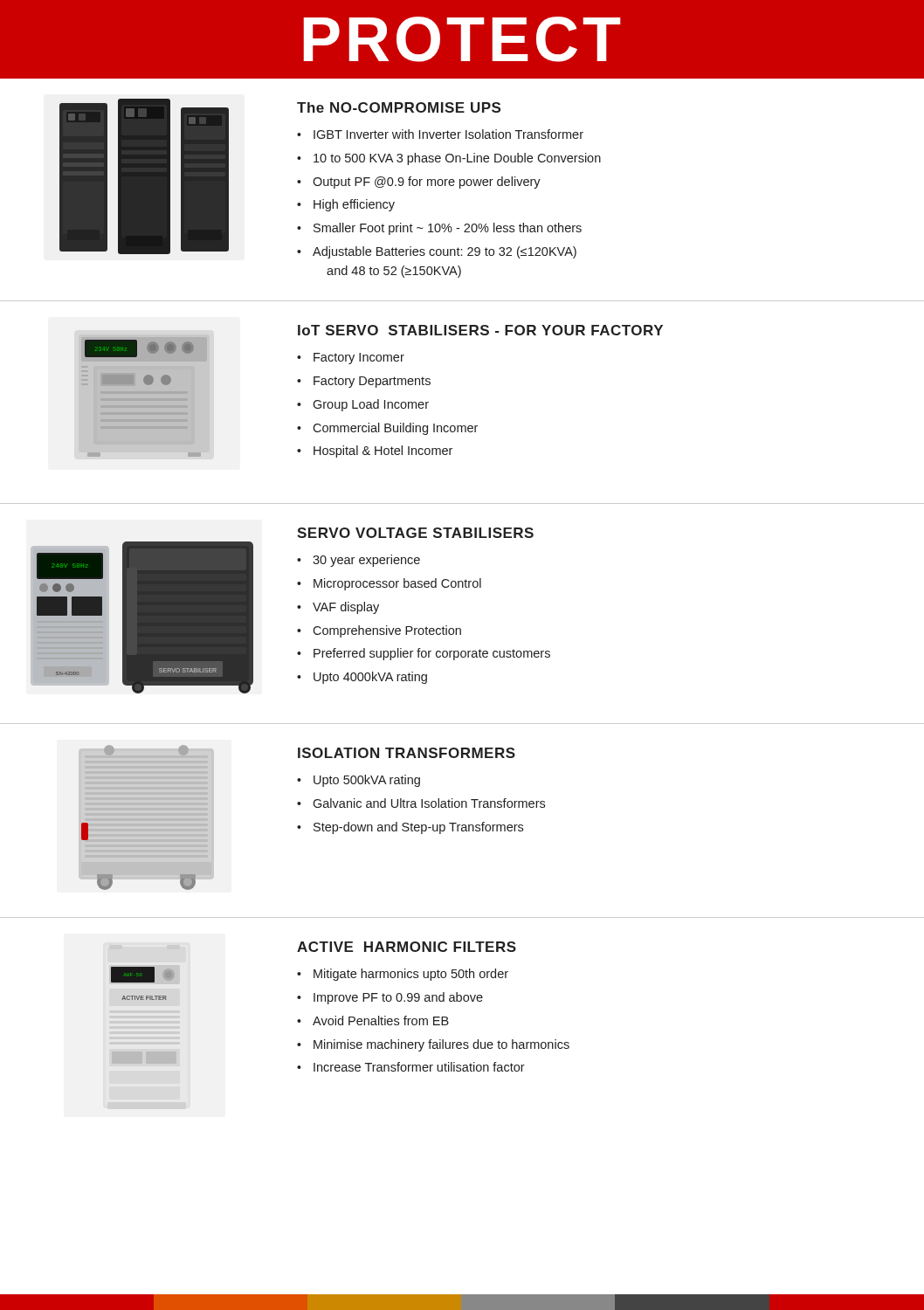
Task: Locate the element starting "30 year experience"
Action: tap(367, 560)
